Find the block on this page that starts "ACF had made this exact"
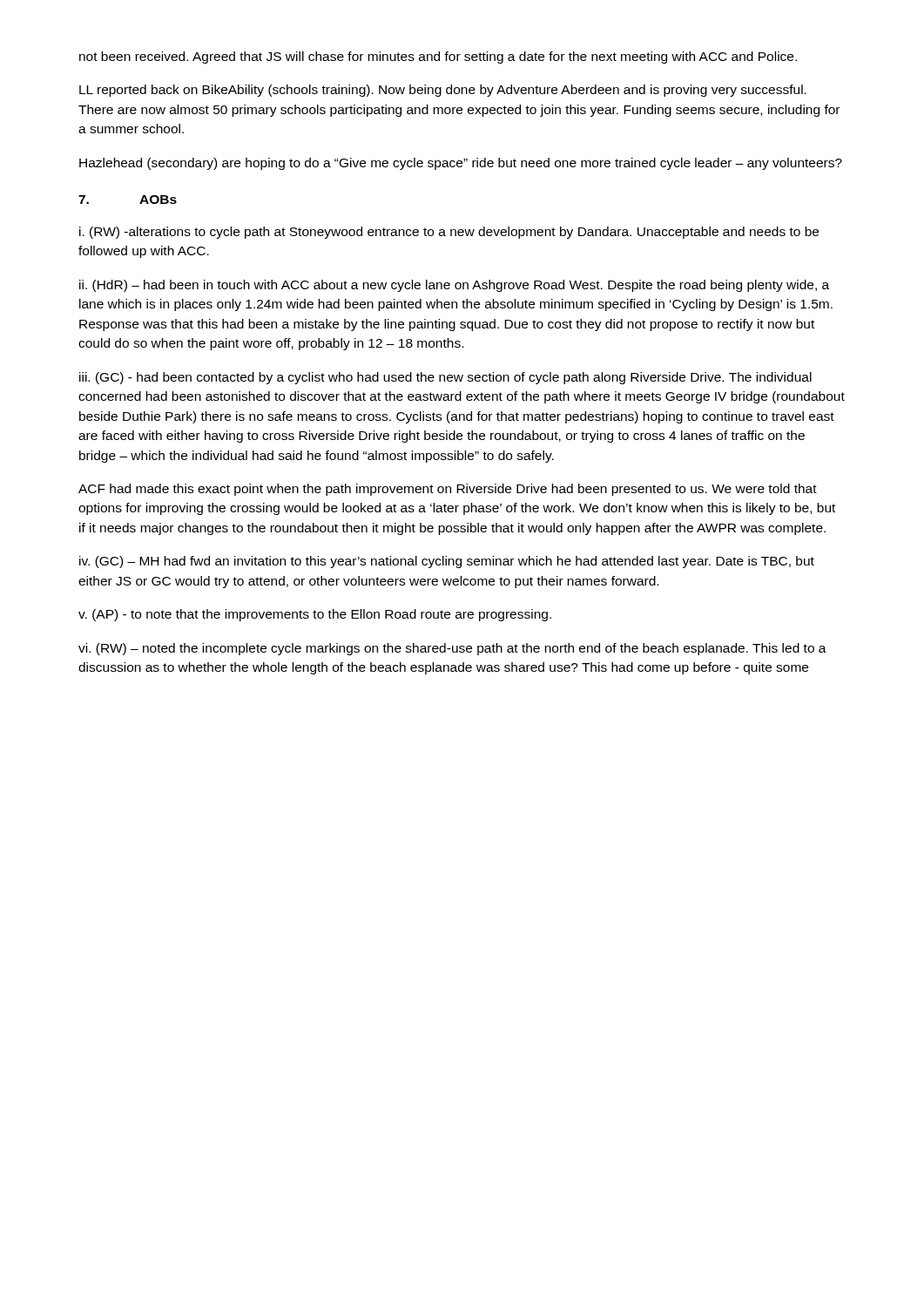 [x=457, y=508]
